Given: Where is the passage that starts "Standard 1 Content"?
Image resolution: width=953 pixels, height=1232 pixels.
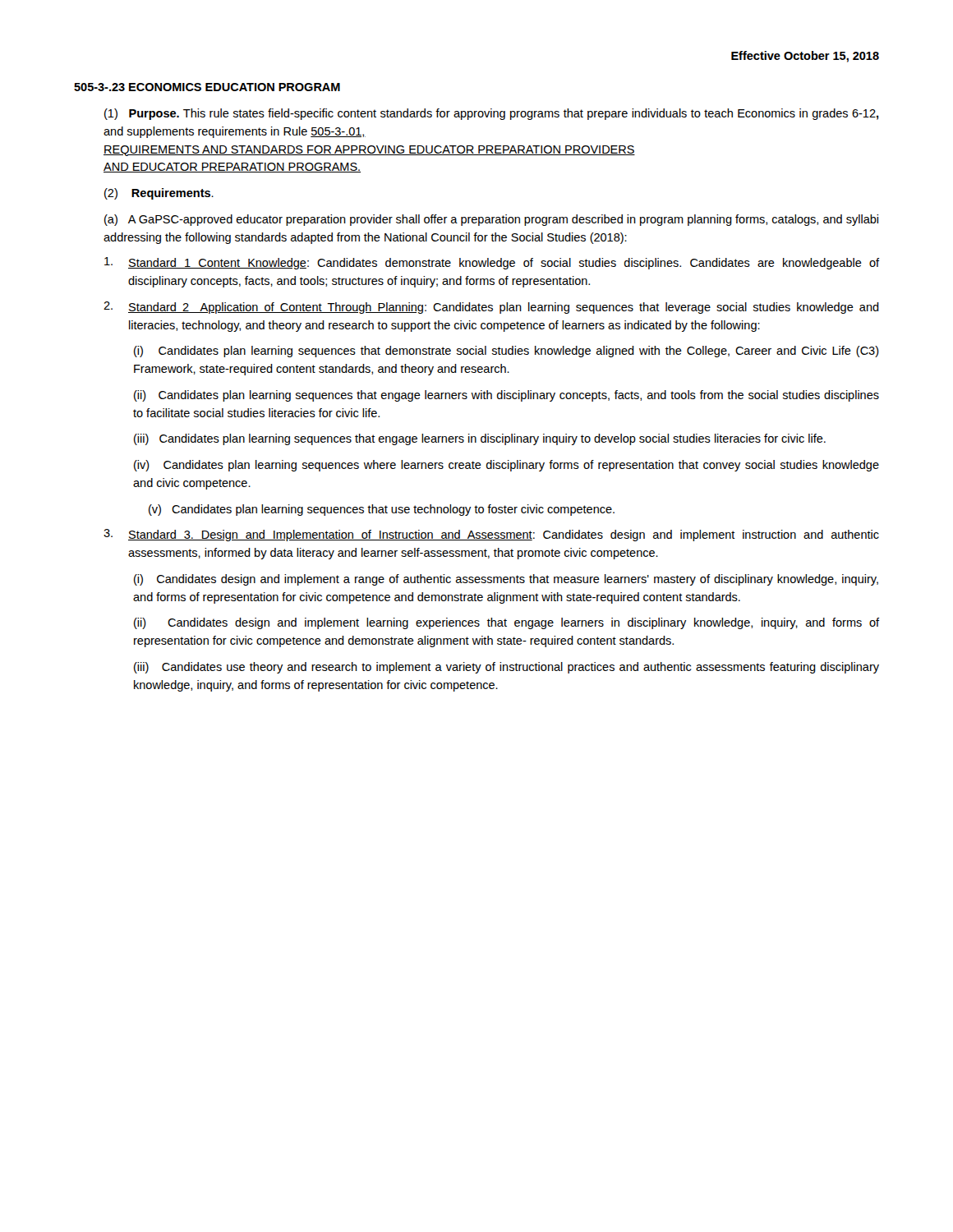Looking at the screenshot, I should (x=491, y=273).
